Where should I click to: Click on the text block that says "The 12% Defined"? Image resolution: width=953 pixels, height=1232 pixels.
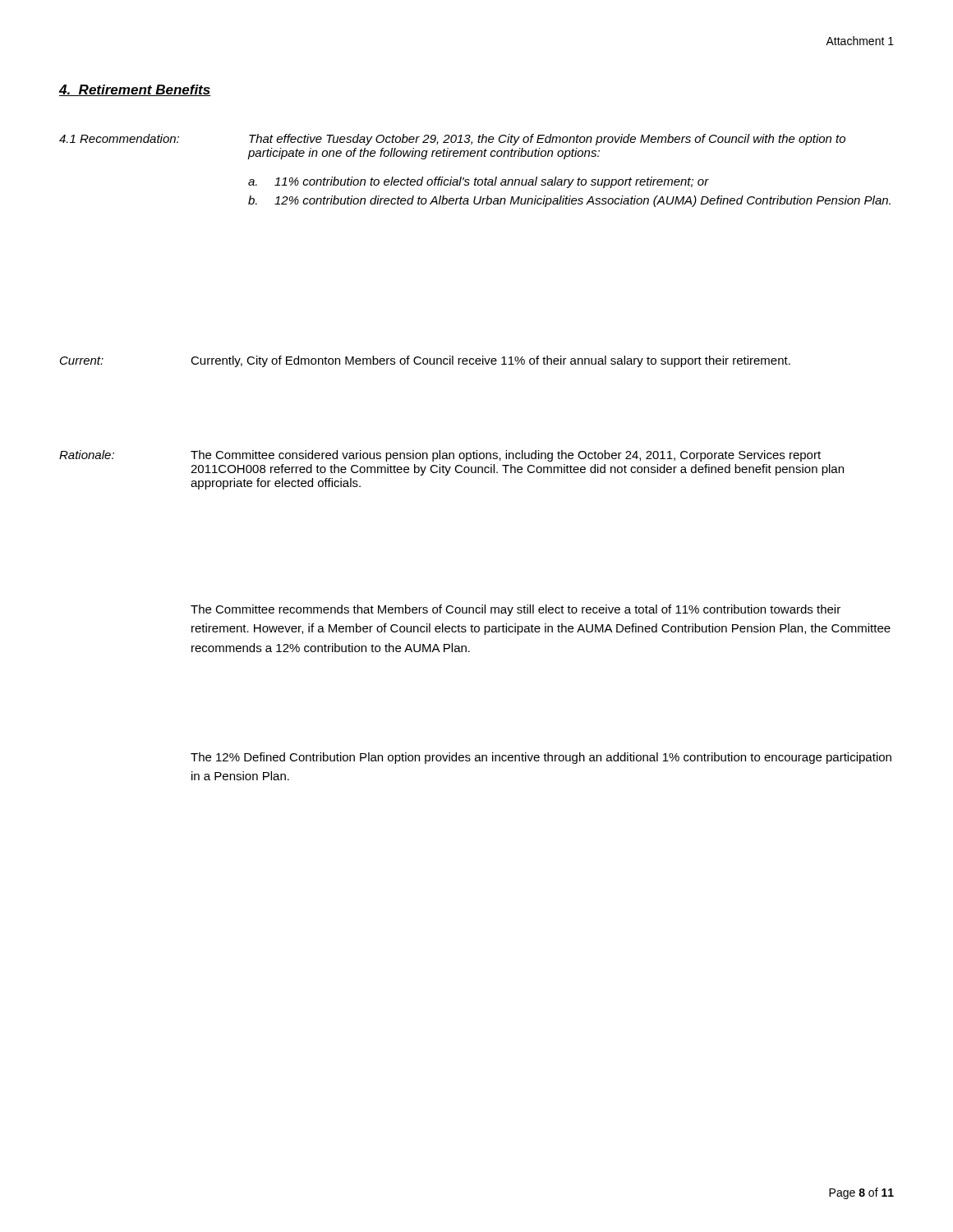click(541, 766)
